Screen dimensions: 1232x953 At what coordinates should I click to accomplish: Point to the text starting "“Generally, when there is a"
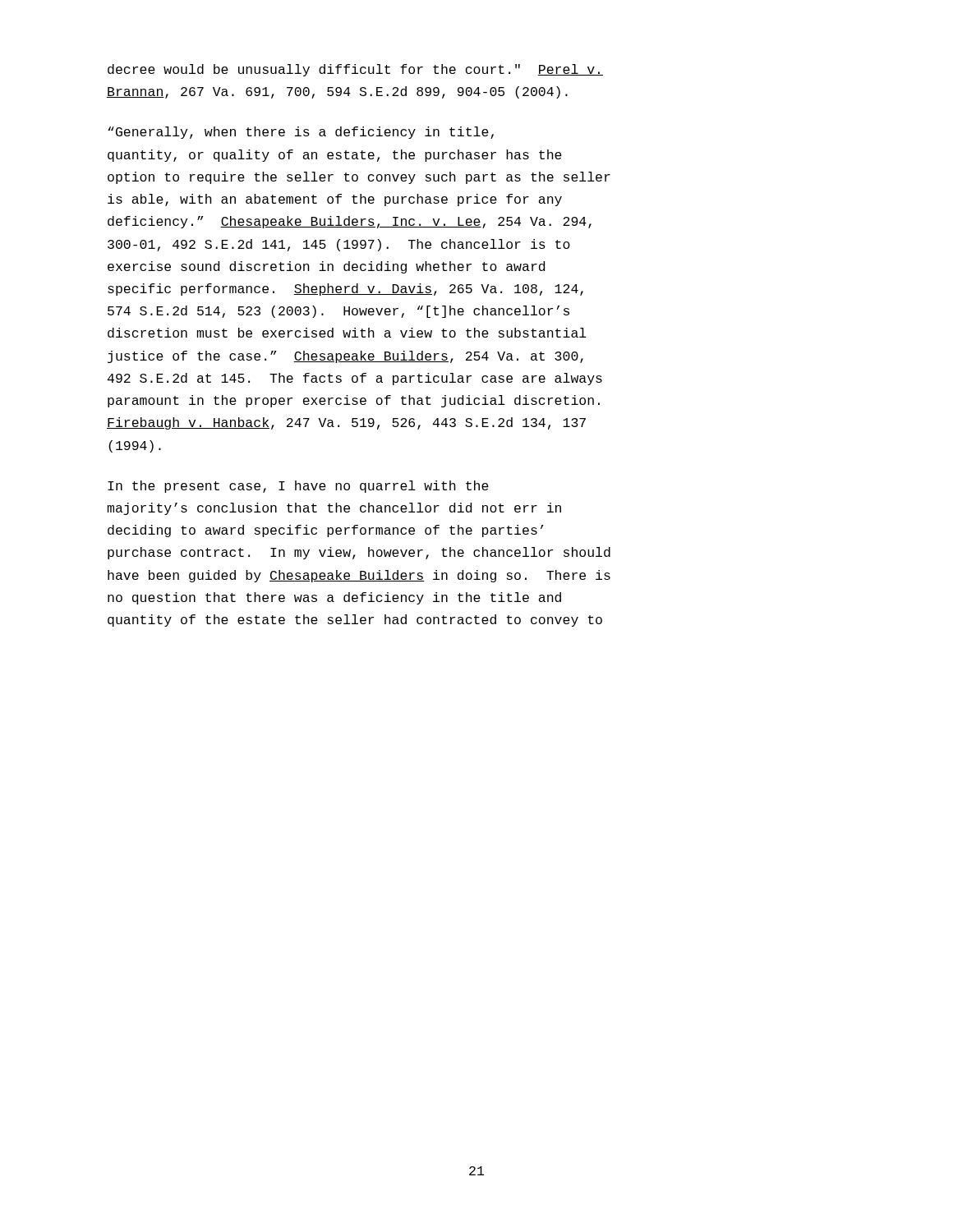tap(476, 290)
